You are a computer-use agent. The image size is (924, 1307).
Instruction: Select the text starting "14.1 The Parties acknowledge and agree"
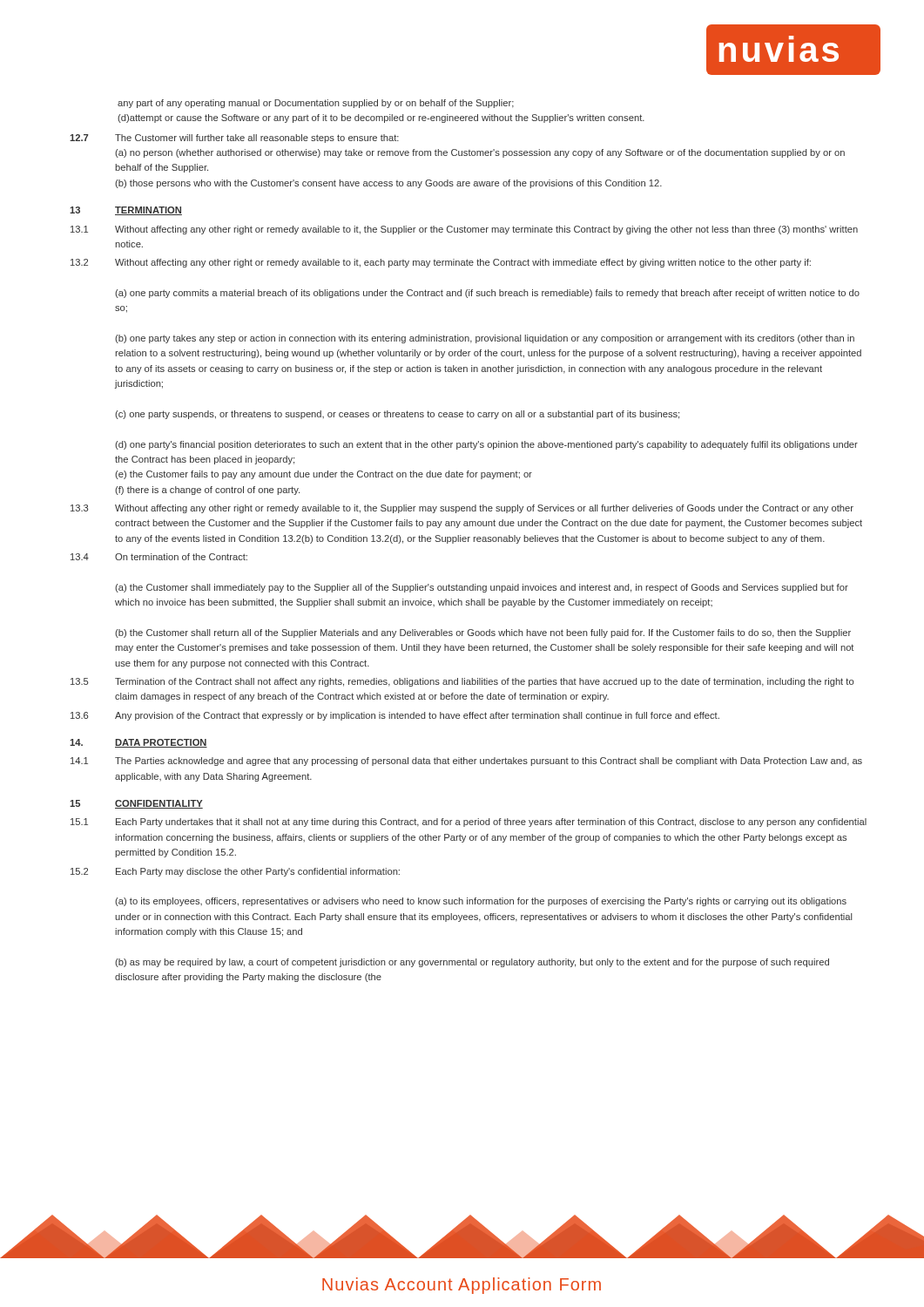click(x=471, y=769)
